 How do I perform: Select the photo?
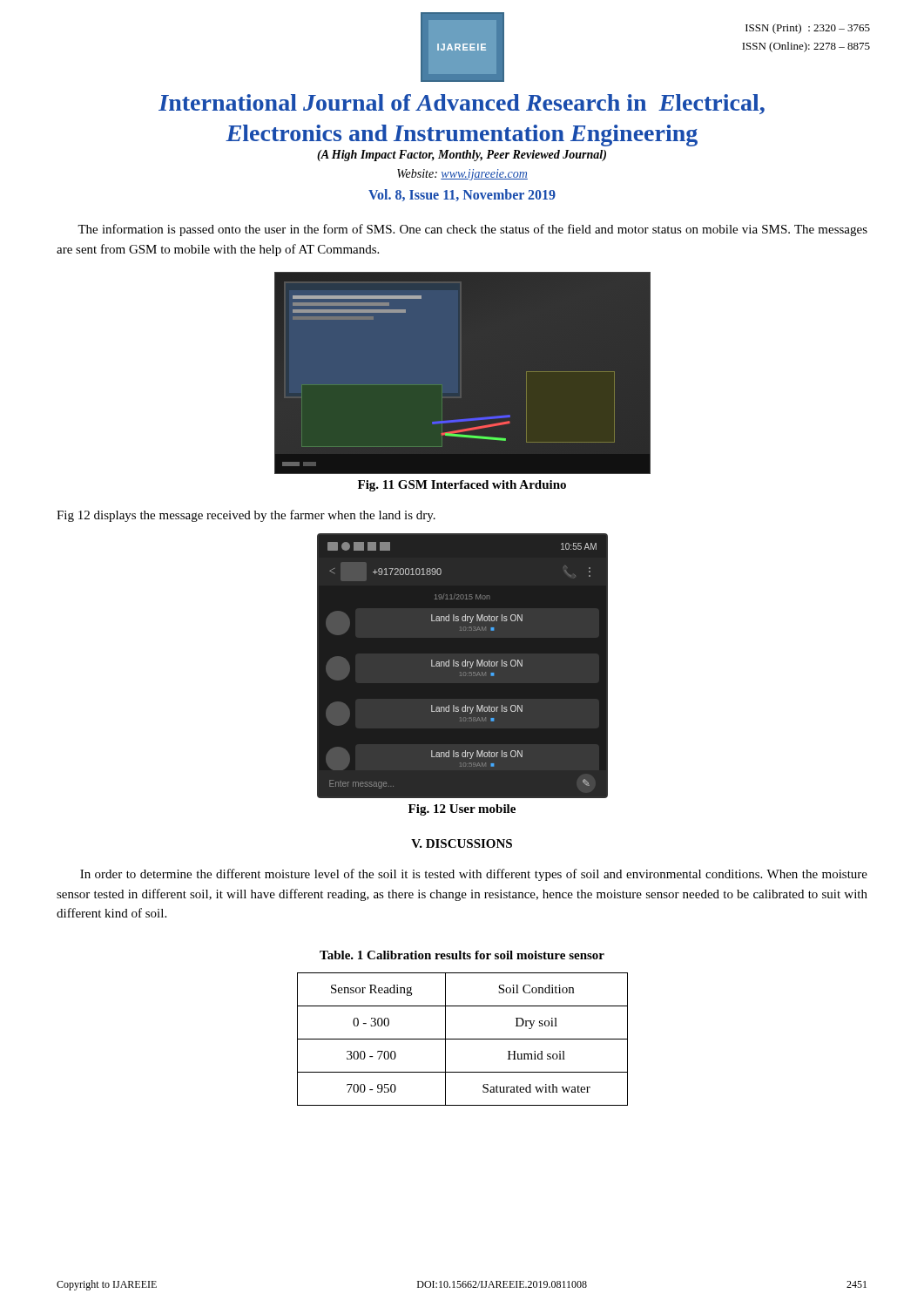[x=462, y=375]
